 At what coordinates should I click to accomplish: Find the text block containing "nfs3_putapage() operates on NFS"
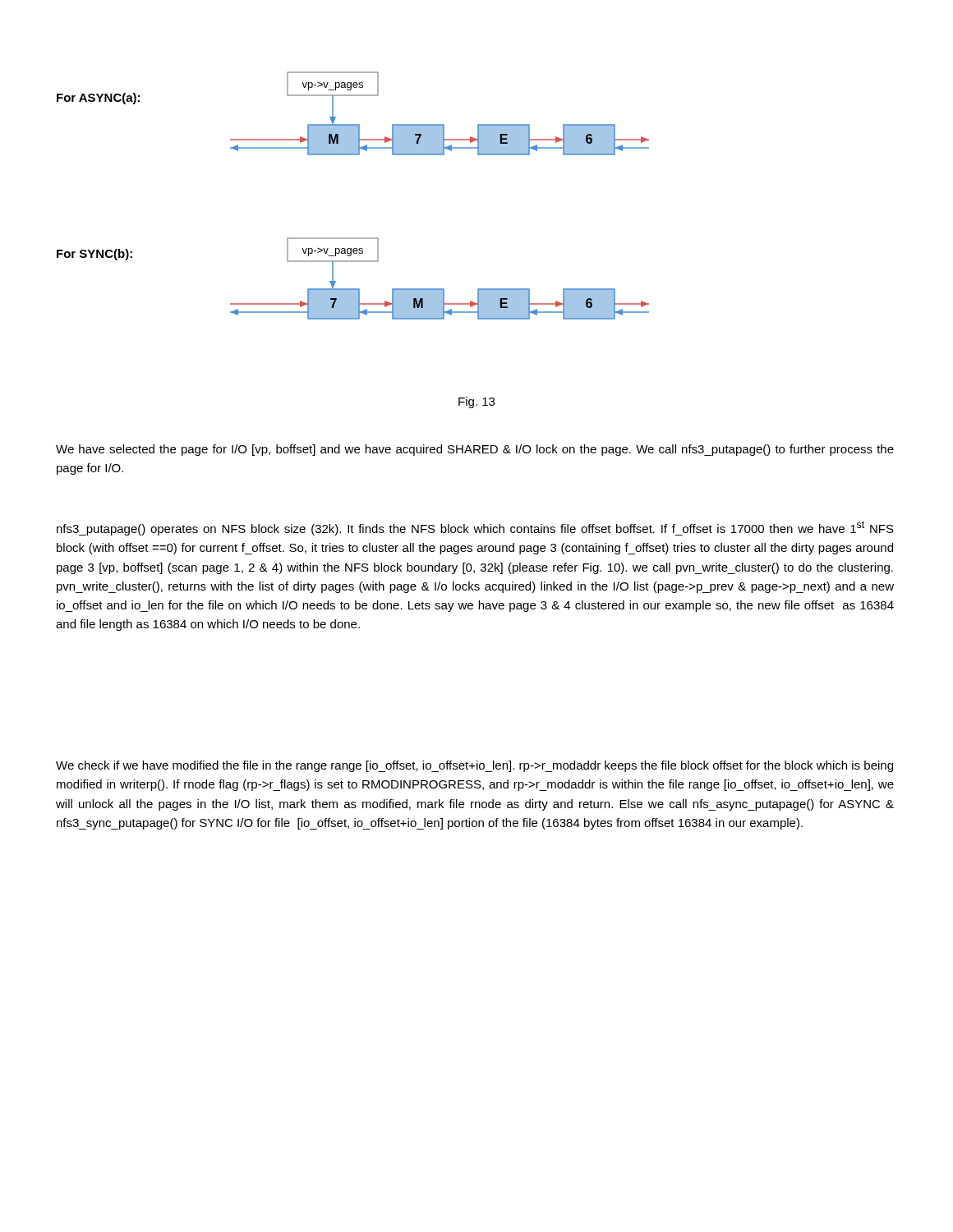[475, 575]
